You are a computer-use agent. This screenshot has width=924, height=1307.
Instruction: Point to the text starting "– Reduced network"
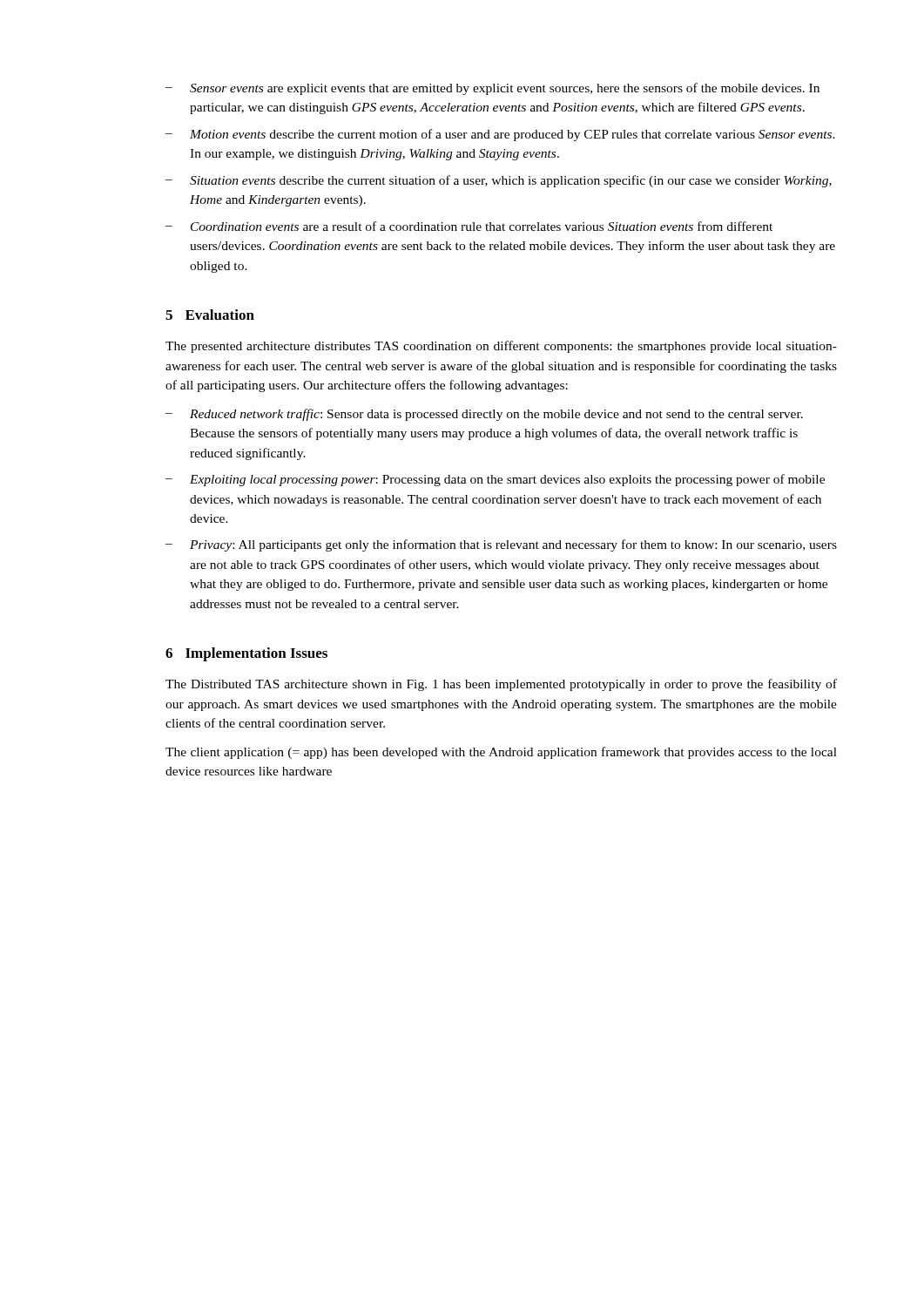501,433
